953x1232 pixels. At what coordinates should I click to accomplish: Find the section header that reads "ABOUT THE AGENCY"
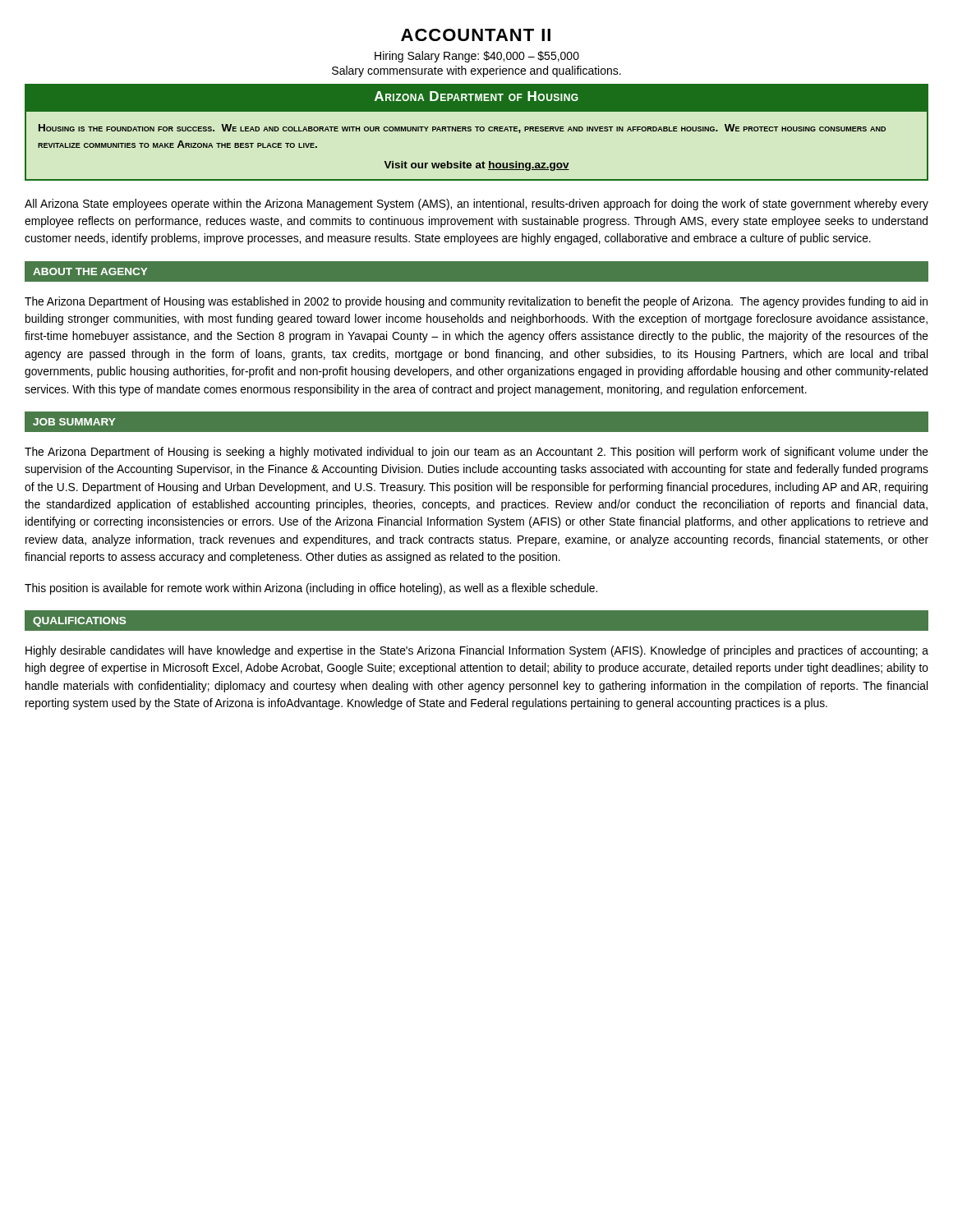point(90,271)
